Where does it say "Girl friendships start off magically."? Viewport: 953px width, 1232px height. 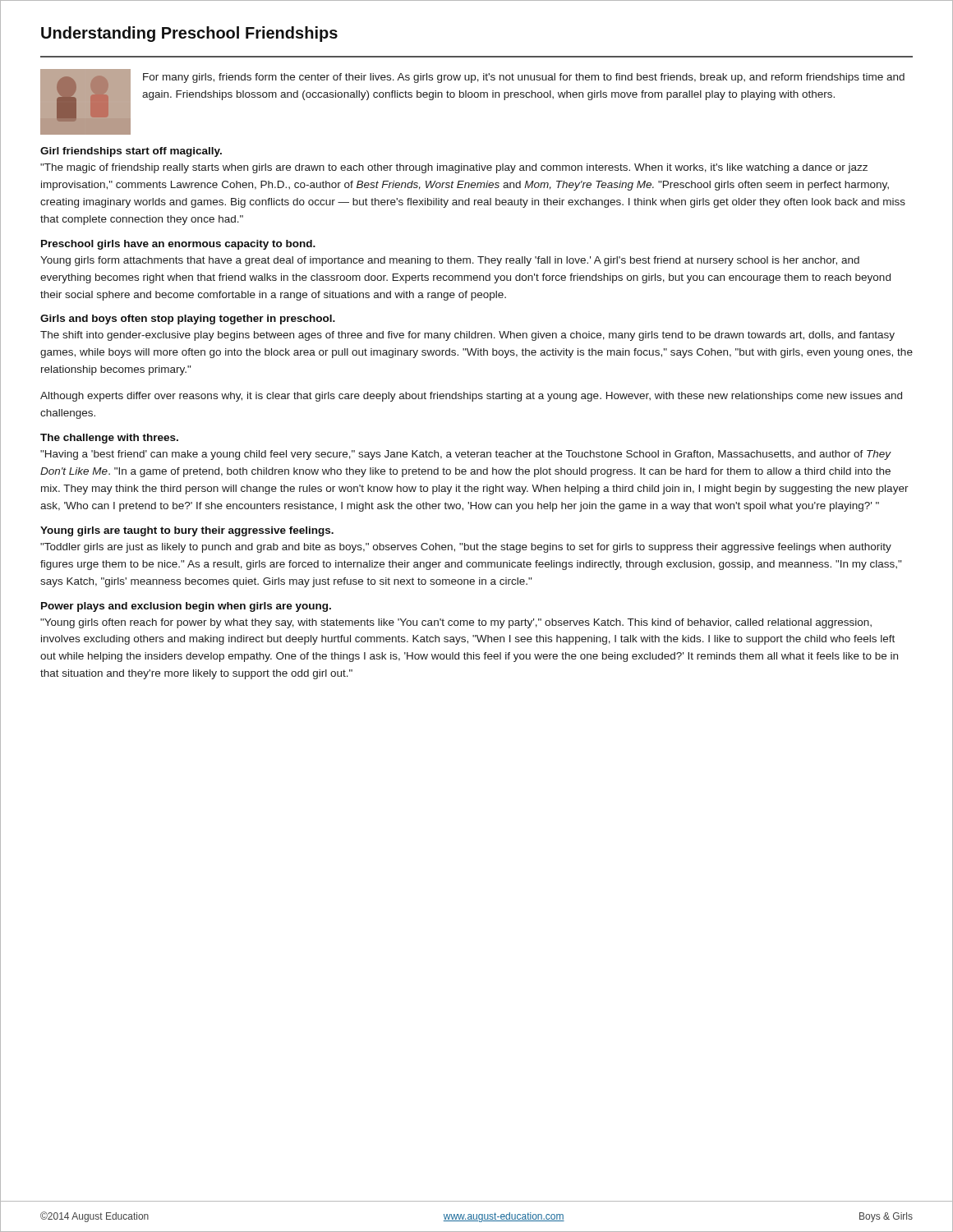point(131,151)
